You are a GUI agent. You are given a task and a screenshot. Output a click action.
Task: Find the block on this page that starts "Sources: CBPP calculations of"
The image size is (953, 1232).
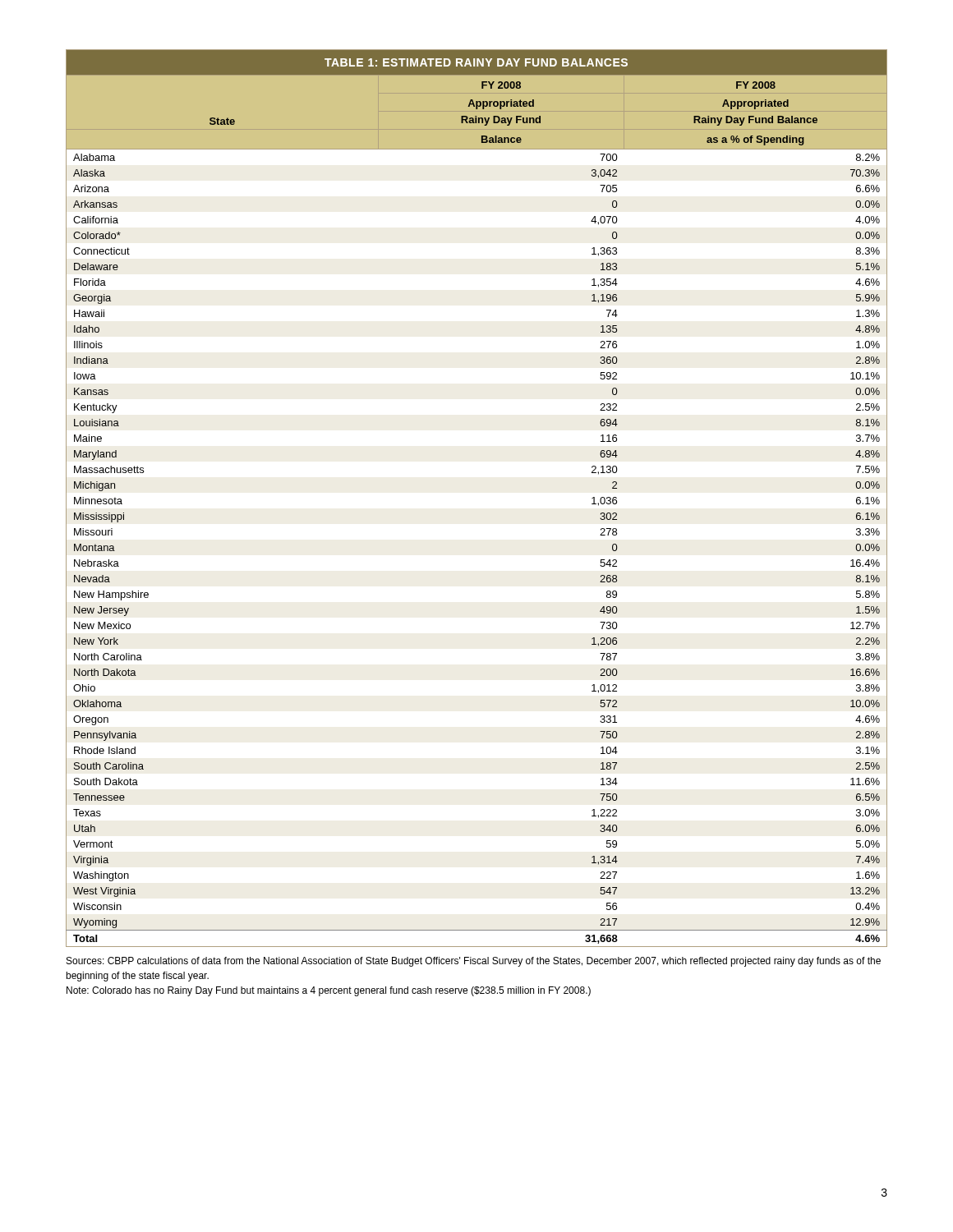tap(473, 976)
